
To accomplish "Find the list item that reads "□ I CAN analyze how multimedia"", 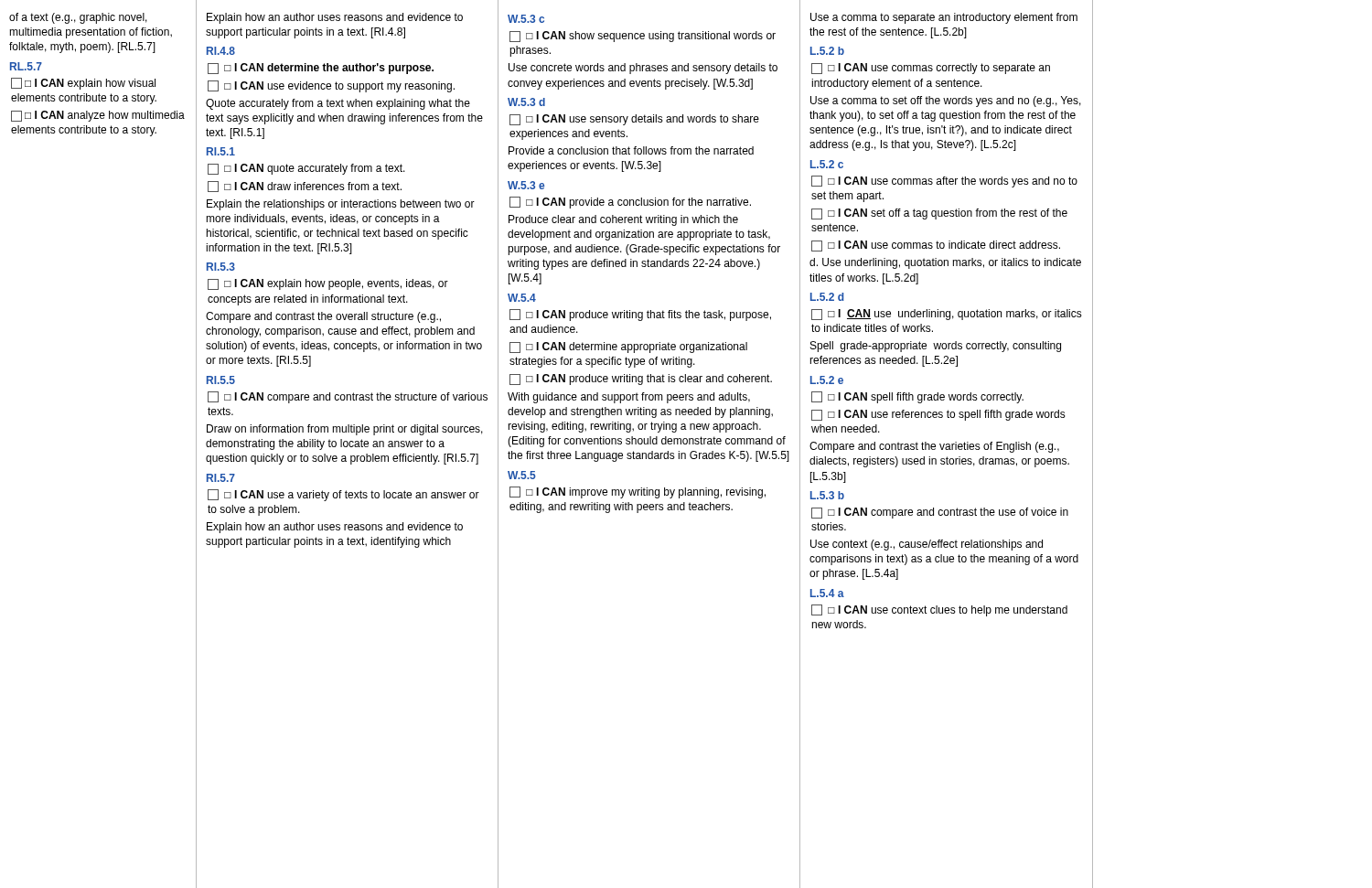I will click(x=99, y=123).
